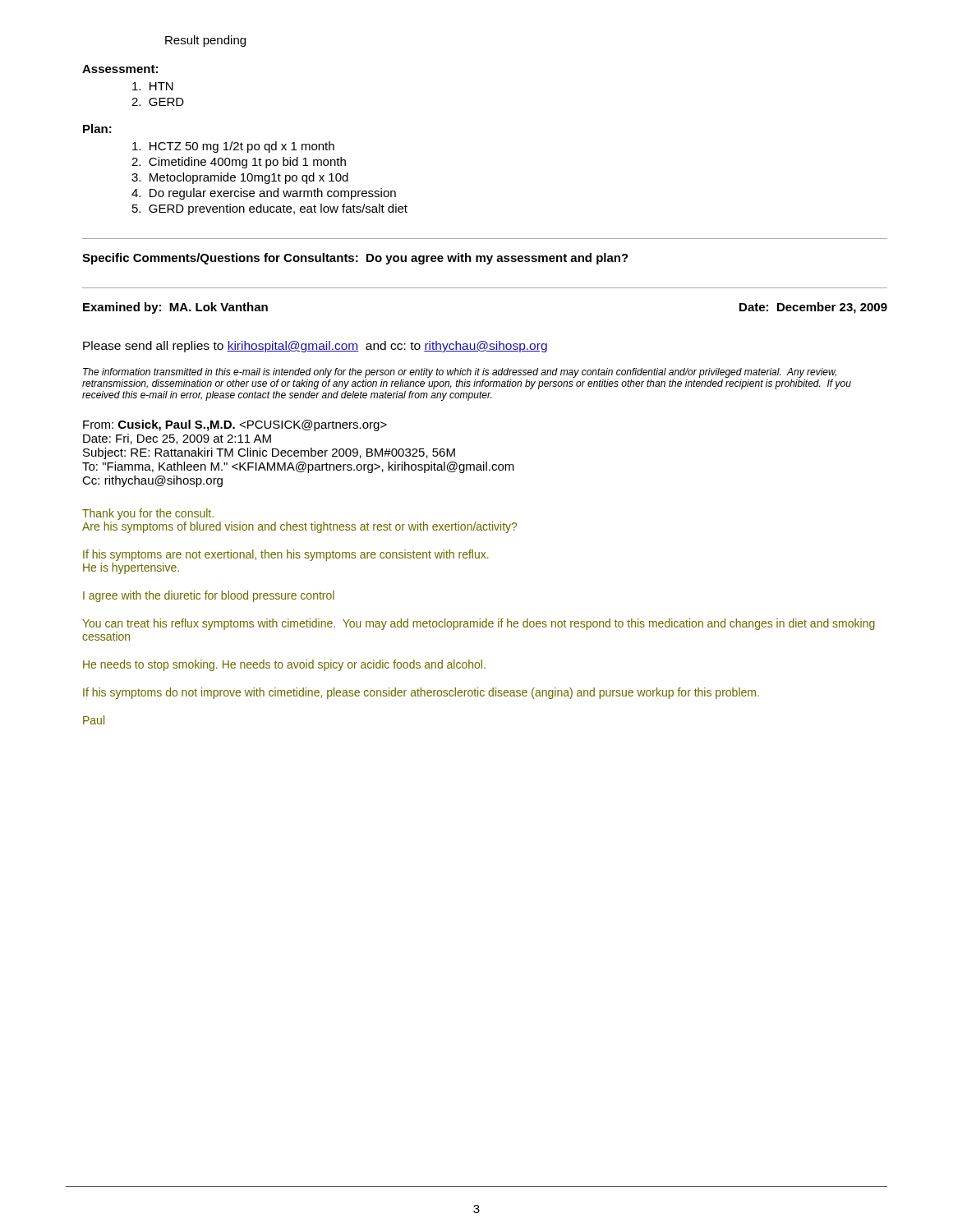The height and width of the screenshot is (1232, 953).
Task: Find the passage starting "2. GERD"
Action: [158, 101]
